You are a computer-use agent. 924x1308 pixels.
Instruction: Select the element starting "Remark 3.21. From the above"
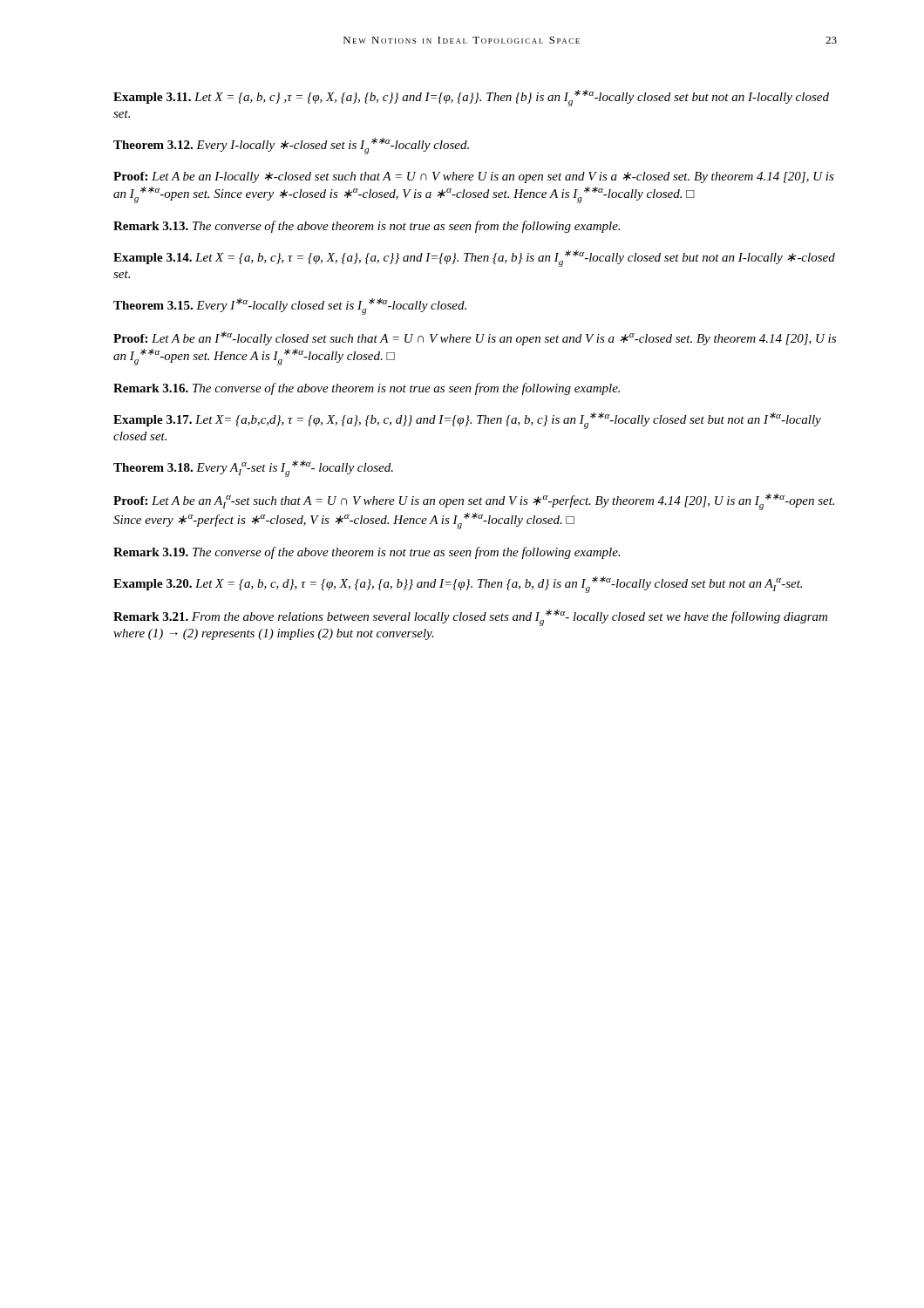tap(471, 623)
